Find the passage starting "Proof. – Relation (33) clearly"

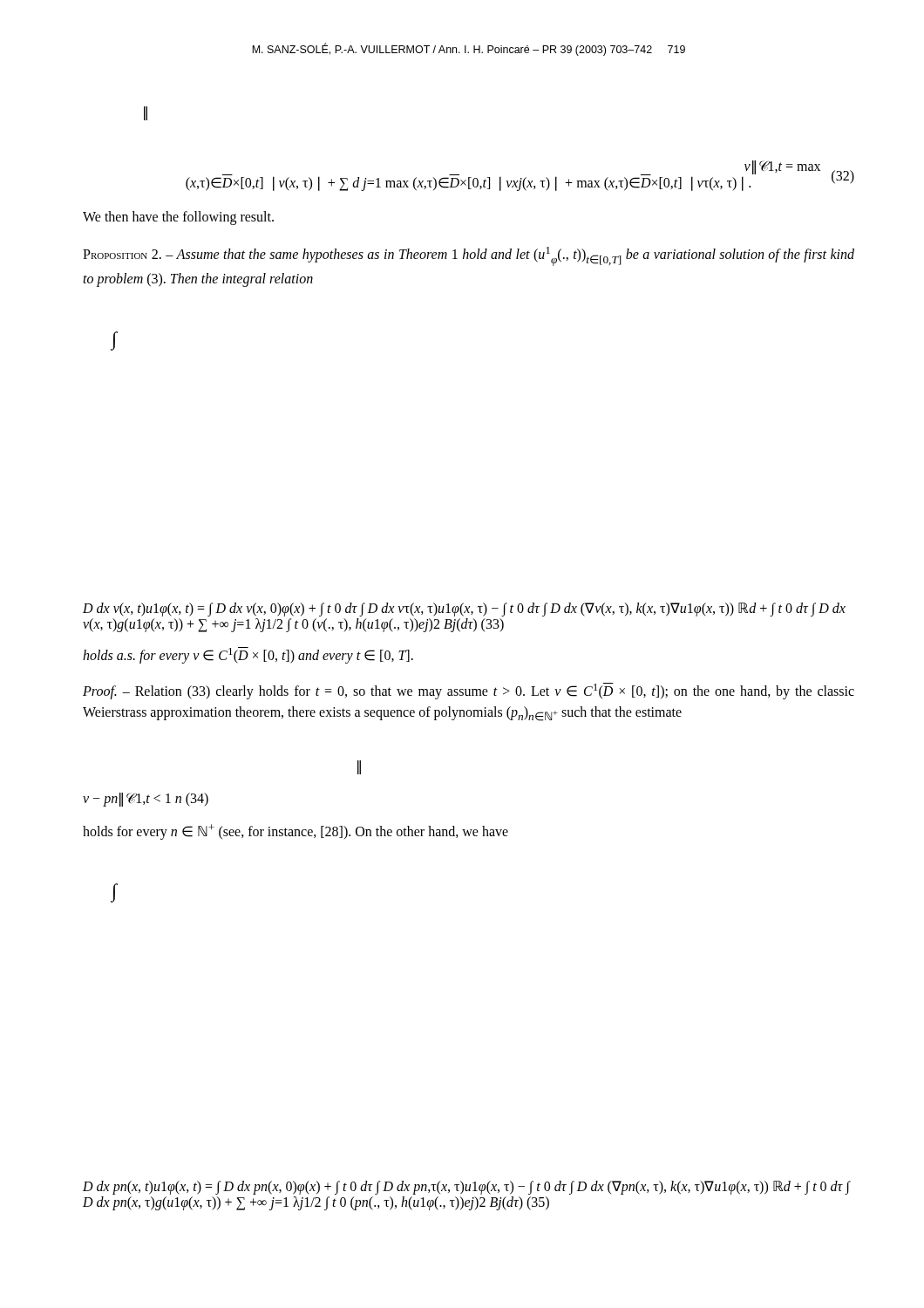point(469,702)
